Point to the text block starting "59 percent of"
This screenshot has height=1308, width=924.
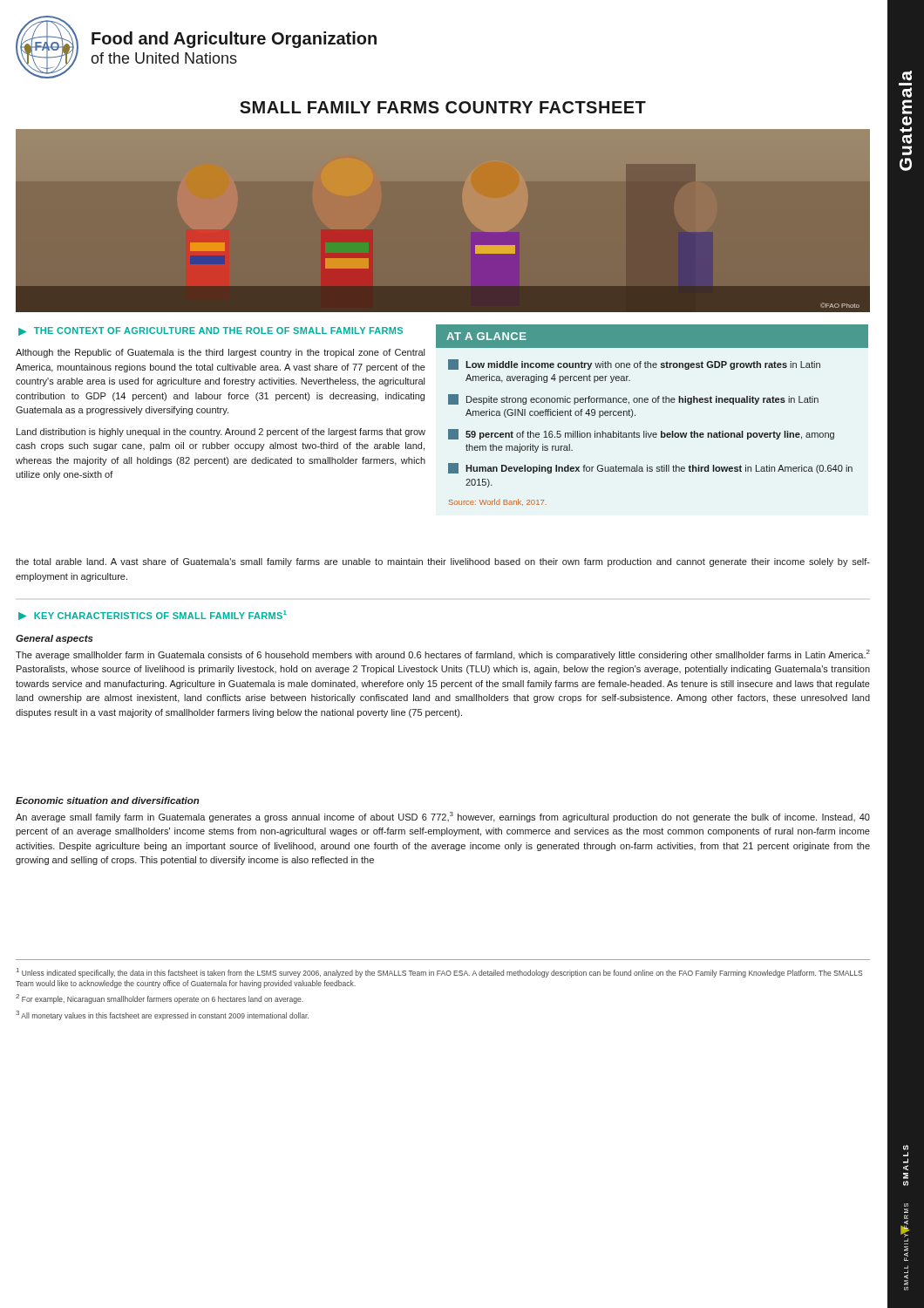652,441
